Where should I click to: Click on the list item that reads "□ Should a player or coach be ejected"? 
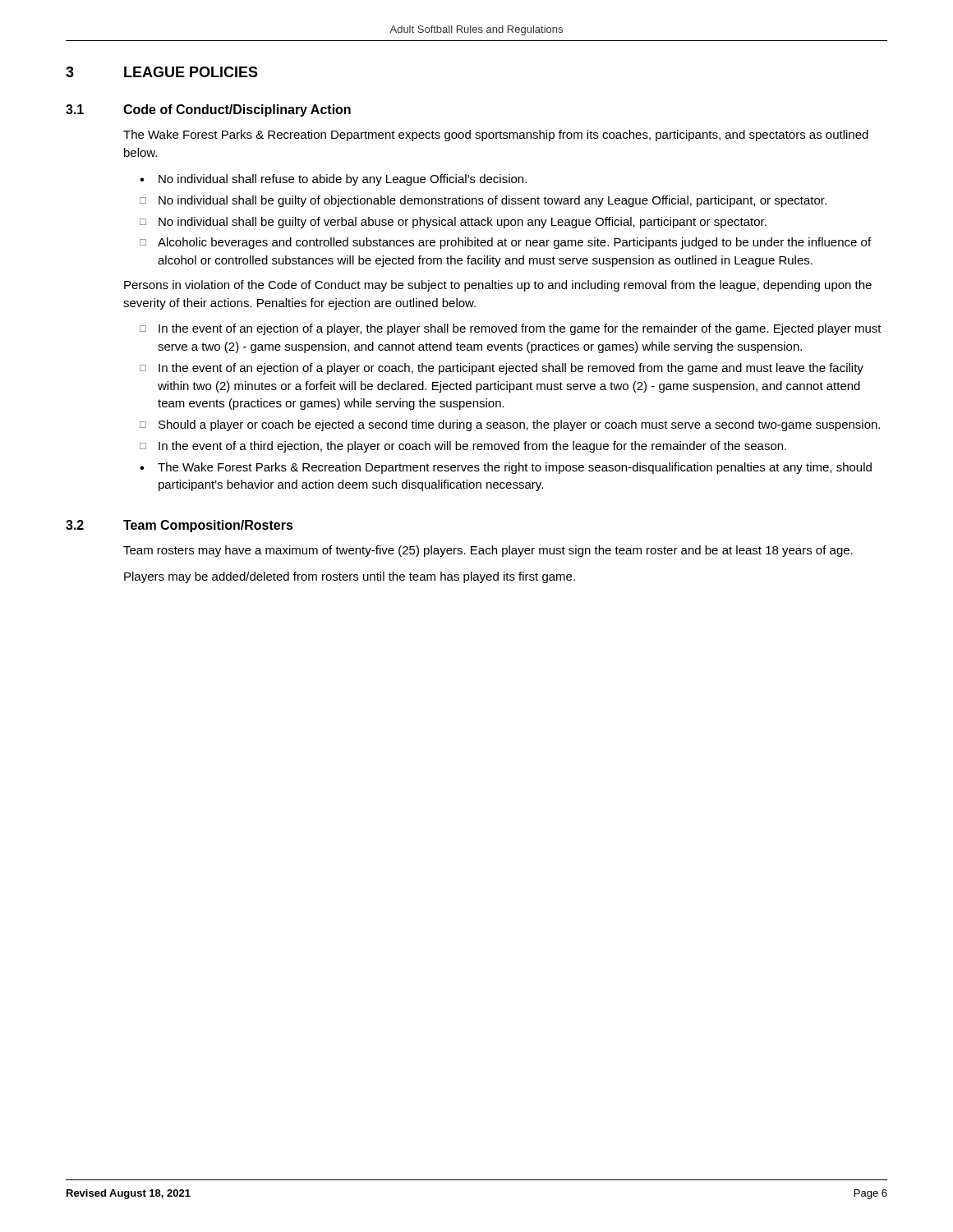pyautogui.click(x=513, y=425)
